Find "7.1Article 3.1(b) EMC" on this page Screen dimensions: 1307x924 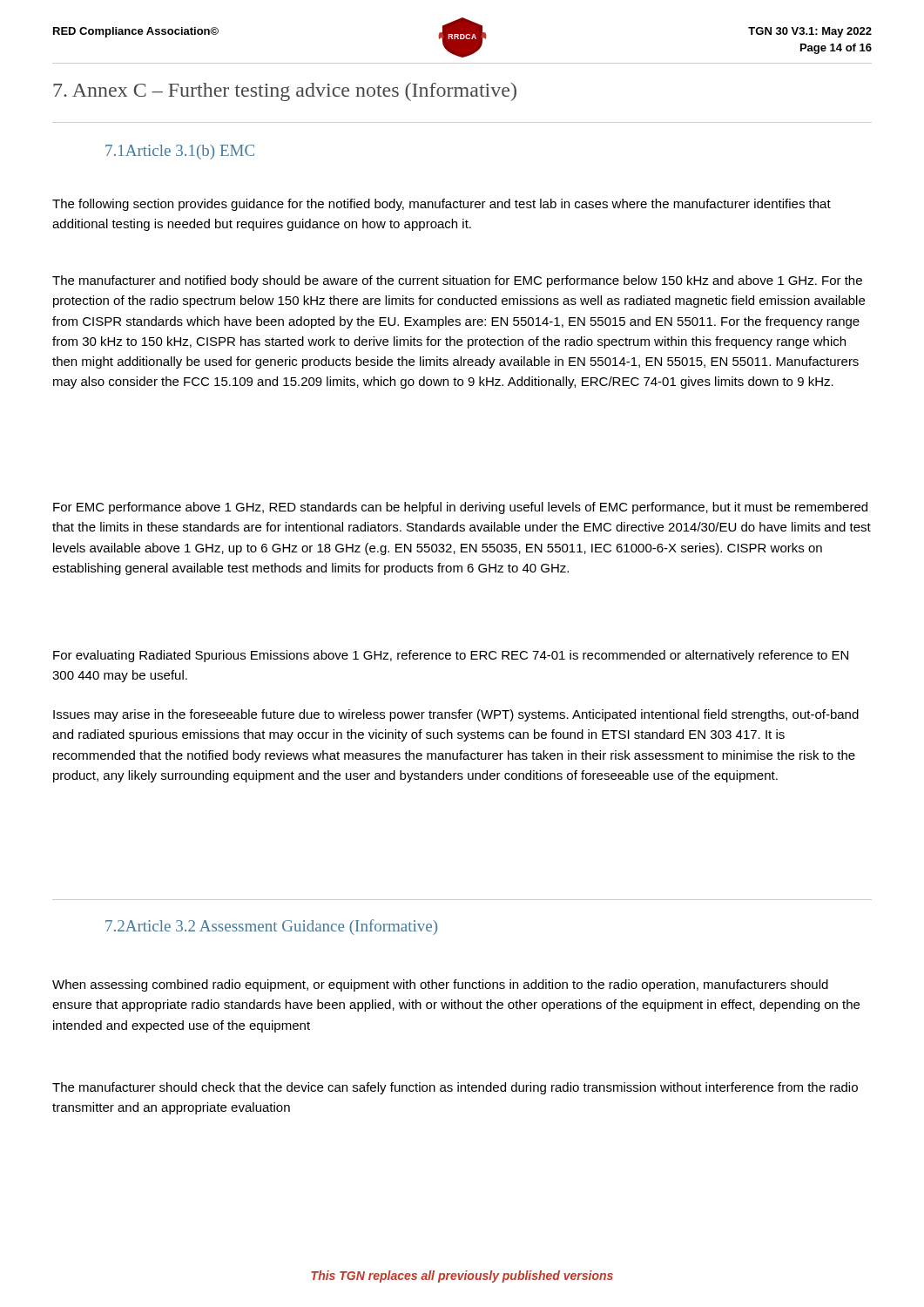180,152
